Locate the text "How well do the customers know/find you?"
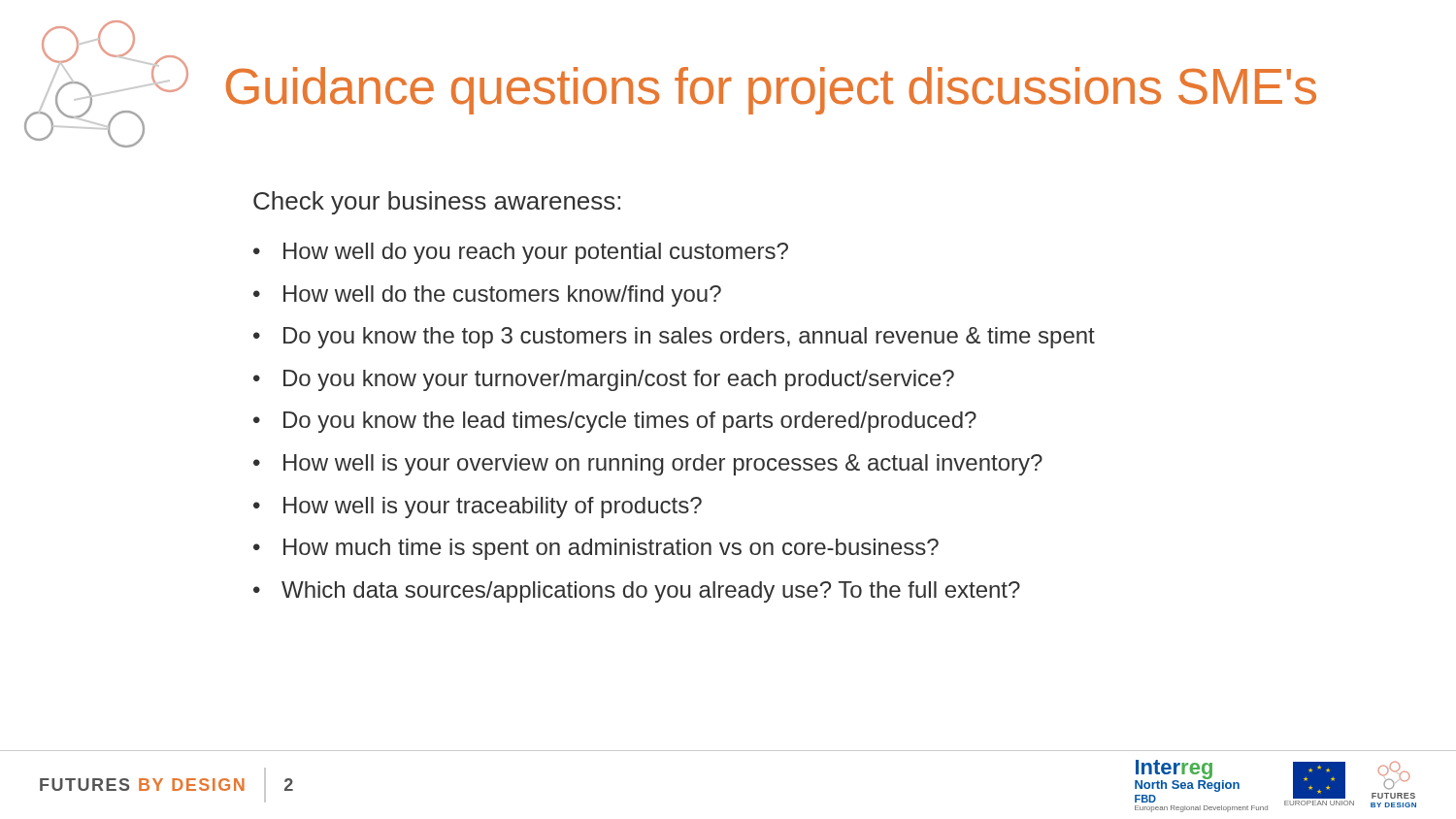The width and height of the screenshot is (1456, 819). (502, 293)
